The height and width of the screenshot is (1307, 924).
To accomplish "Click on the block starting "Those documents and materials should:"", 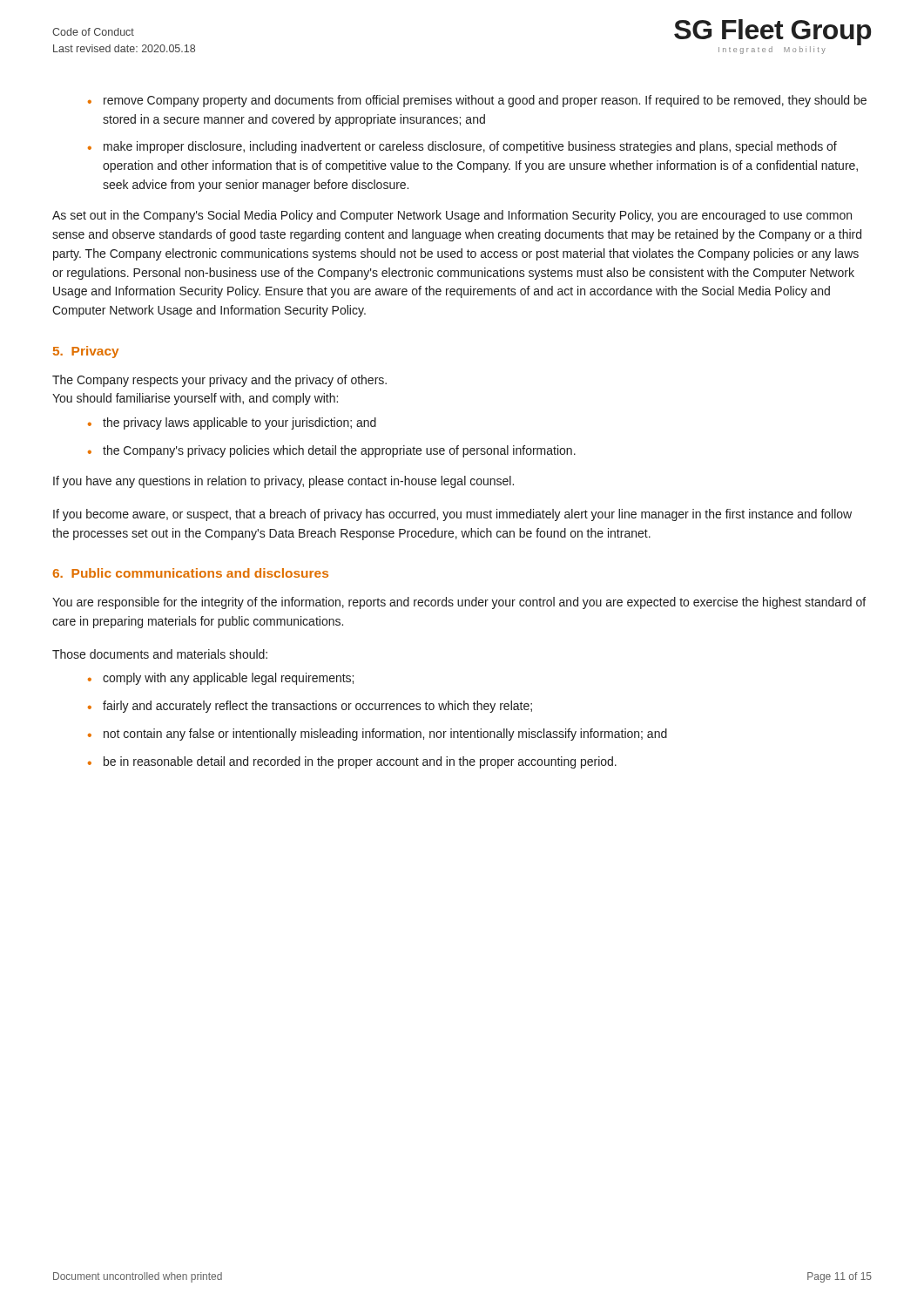I will point(160,654).
